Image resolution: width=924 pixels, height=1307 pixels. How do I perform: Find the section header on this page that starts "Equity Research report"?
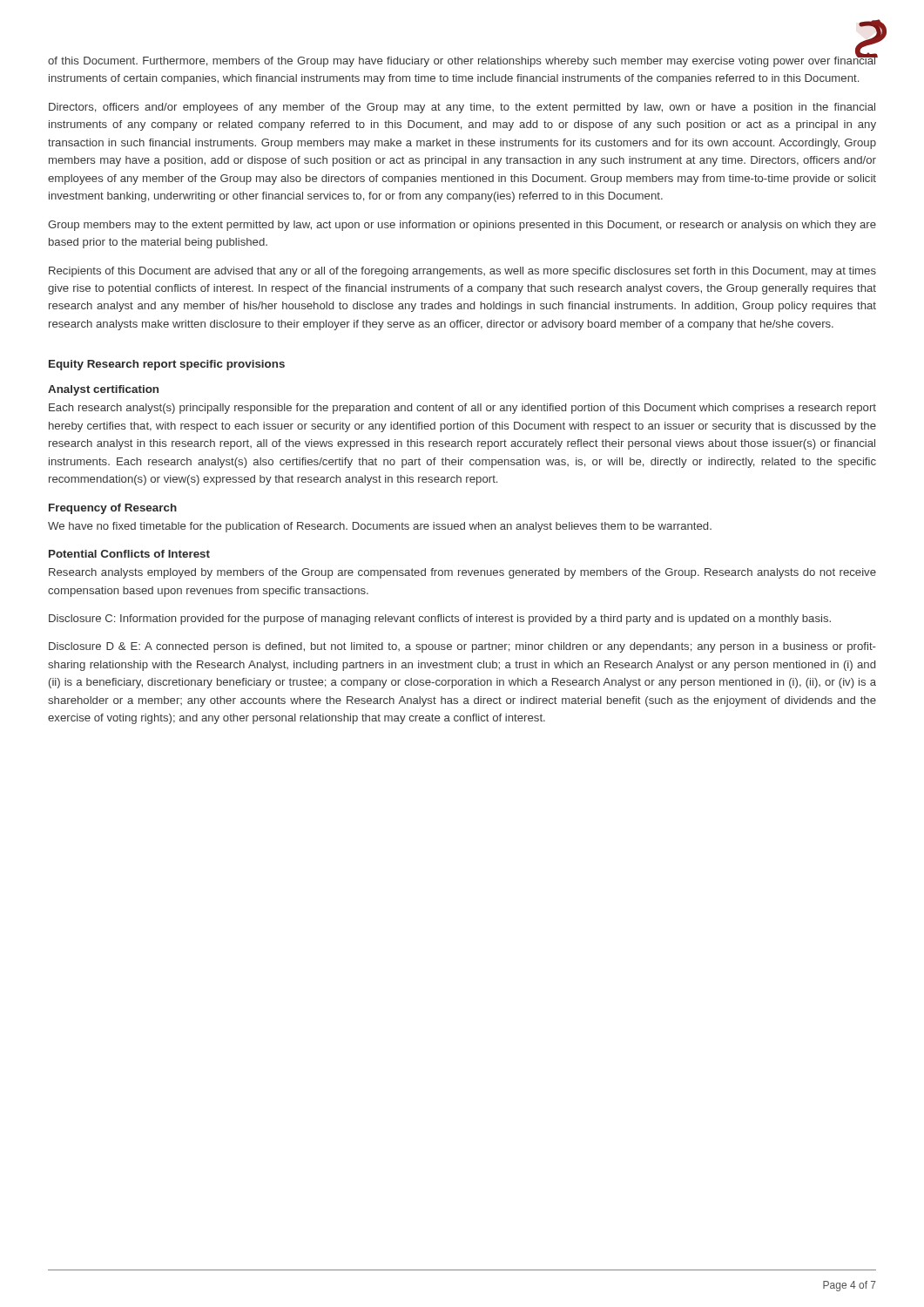(x=167, y=364)
